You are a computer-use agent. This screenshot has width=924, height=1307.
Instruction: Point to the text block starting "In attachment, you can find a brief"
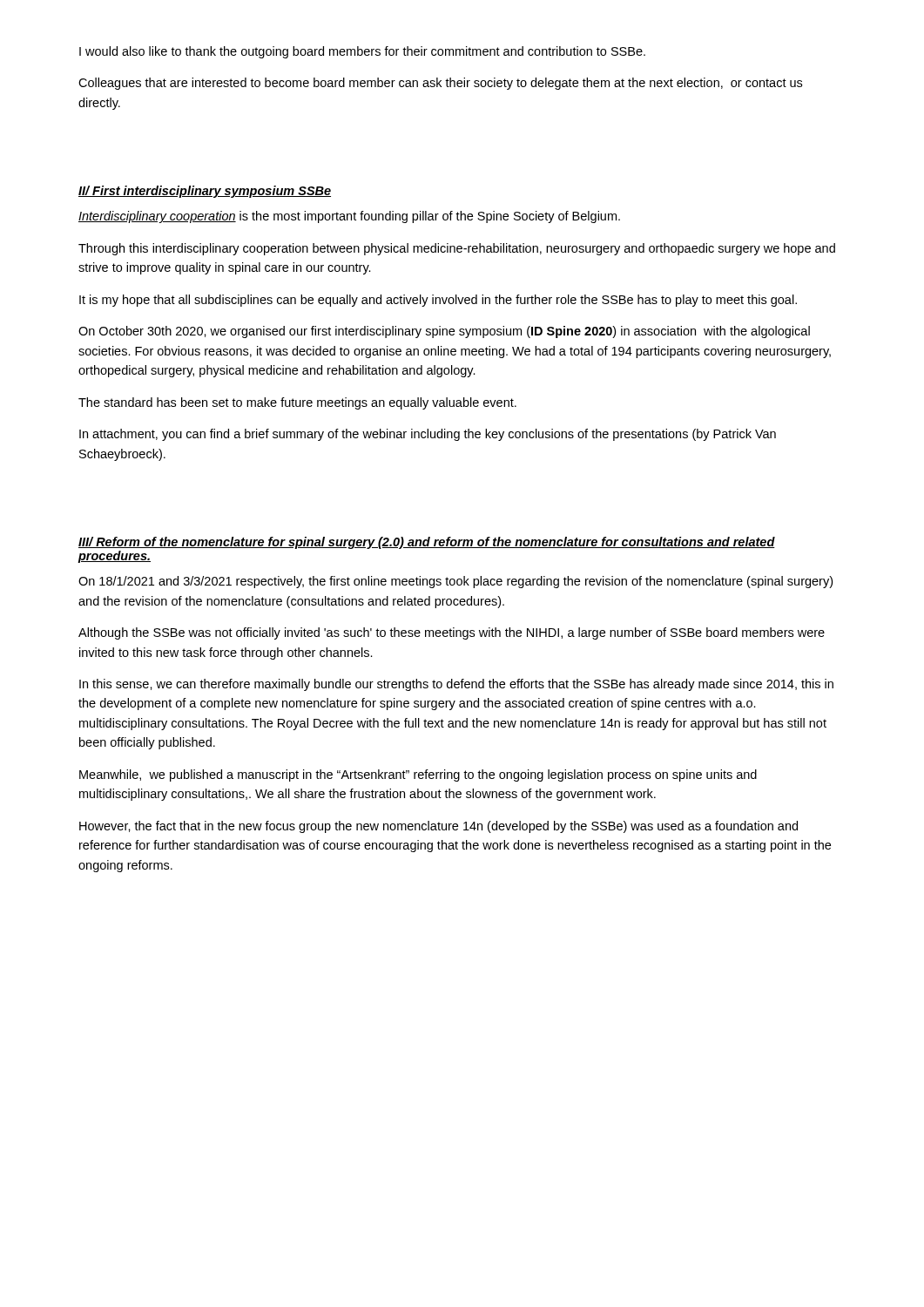[427, 444]
